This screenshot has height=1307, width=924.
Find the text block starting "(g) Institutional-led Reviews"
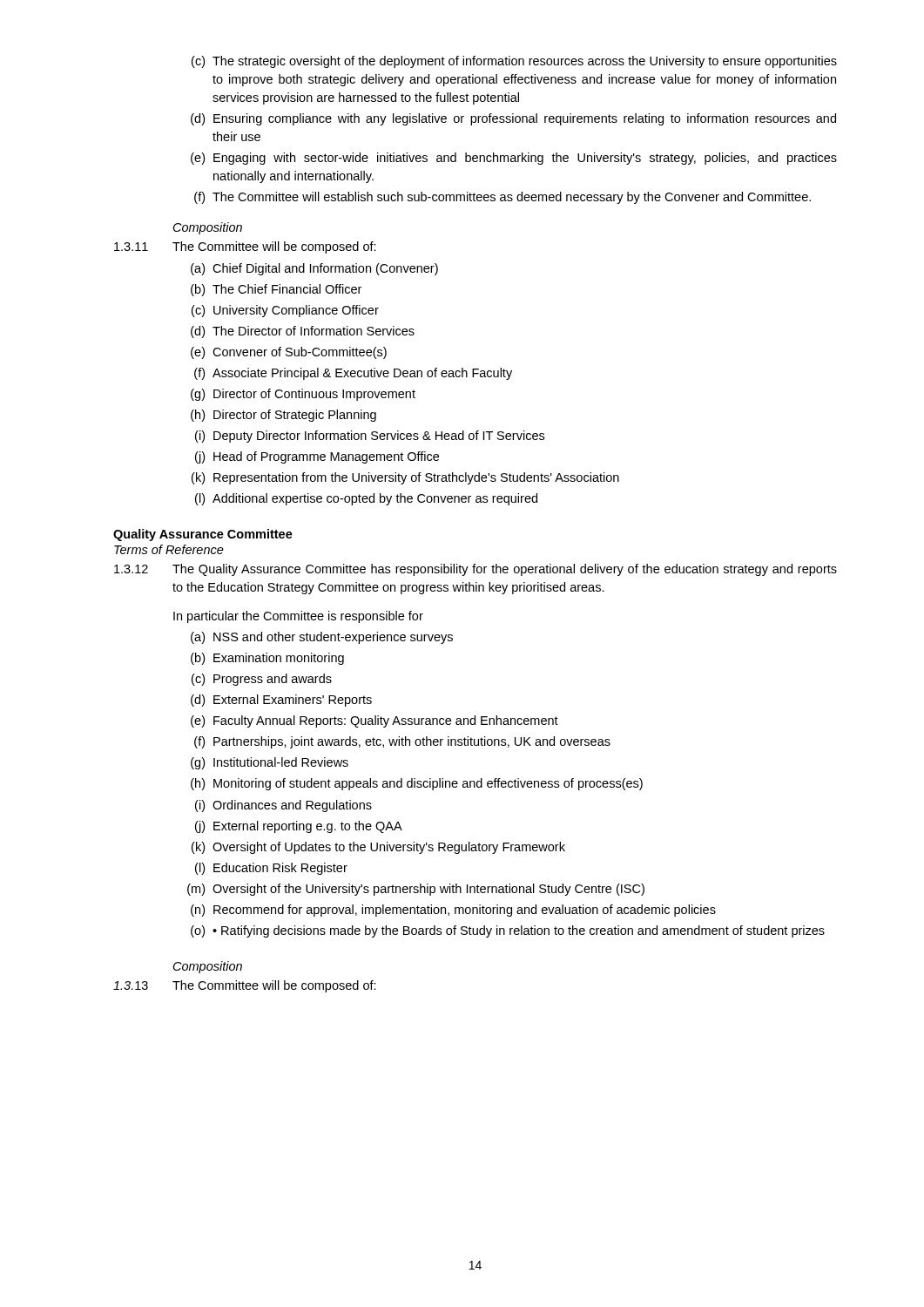(x=270, y=763)
